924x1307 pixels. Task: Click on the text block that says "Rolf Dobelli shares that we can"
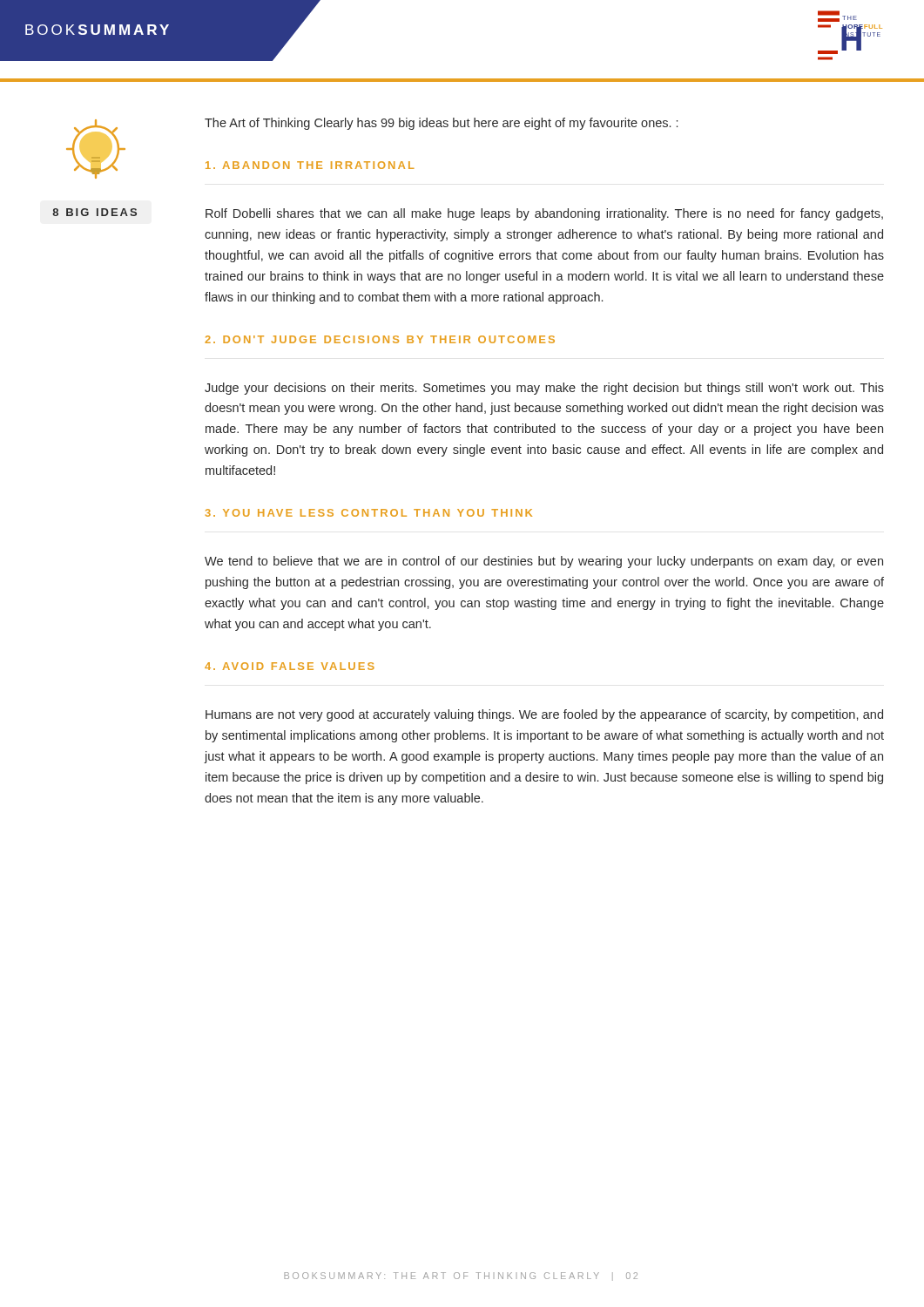(x=544, y=255)
